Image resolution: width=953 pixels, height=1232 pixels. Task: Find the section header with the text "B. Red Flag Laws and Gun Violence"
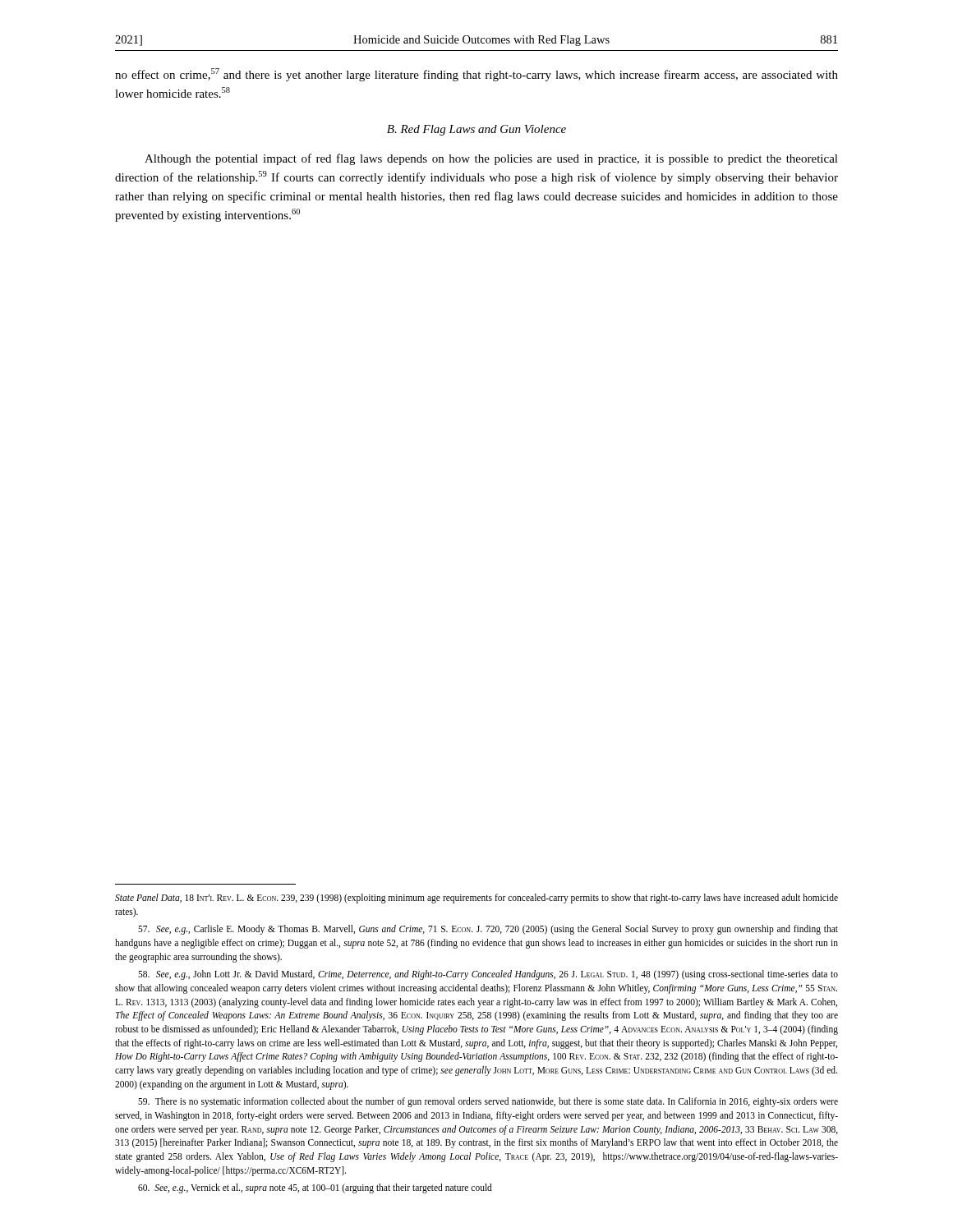pos(476,129)
